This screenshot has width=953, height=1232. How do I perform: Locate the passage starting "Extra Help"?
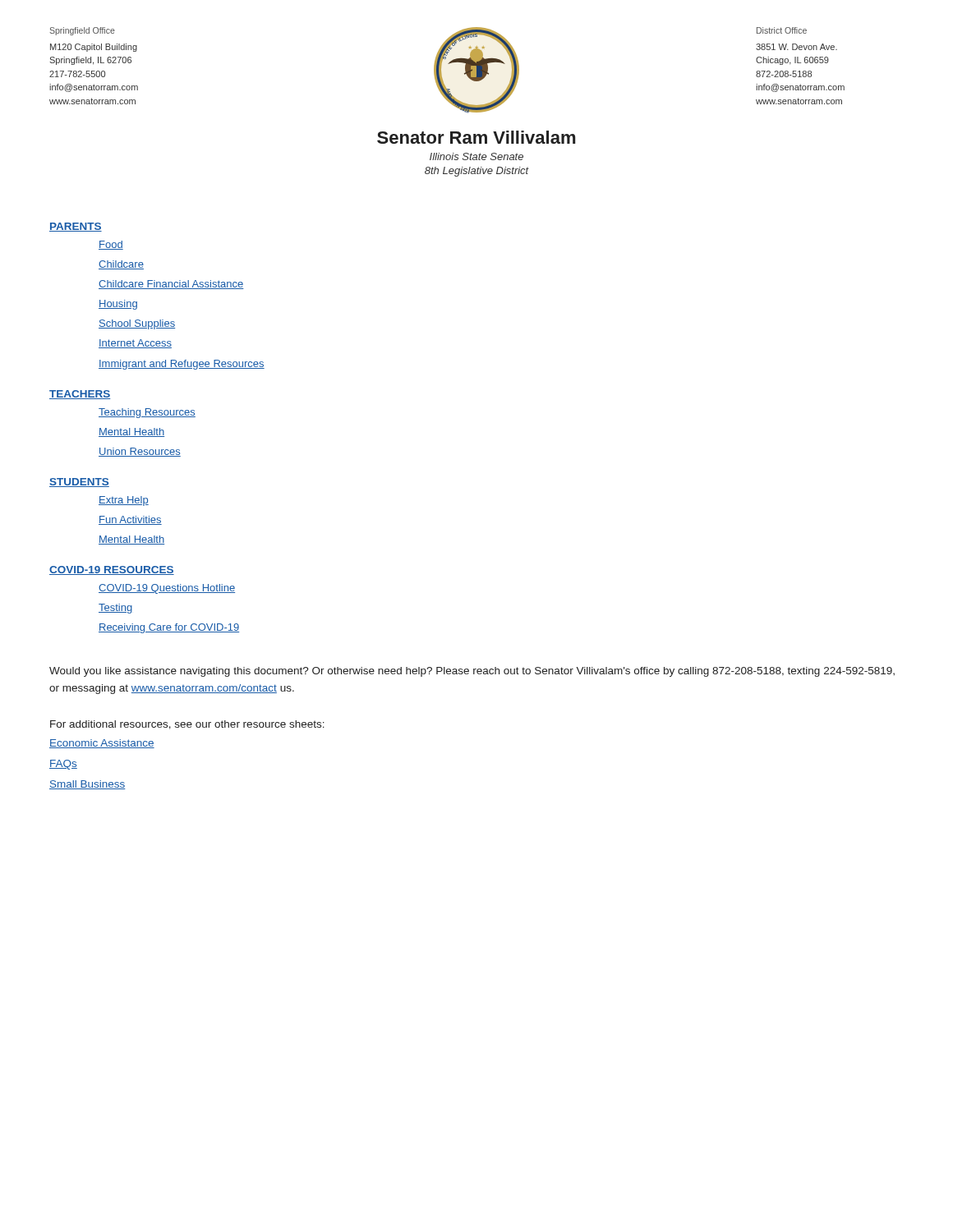(x=124, y=501)
